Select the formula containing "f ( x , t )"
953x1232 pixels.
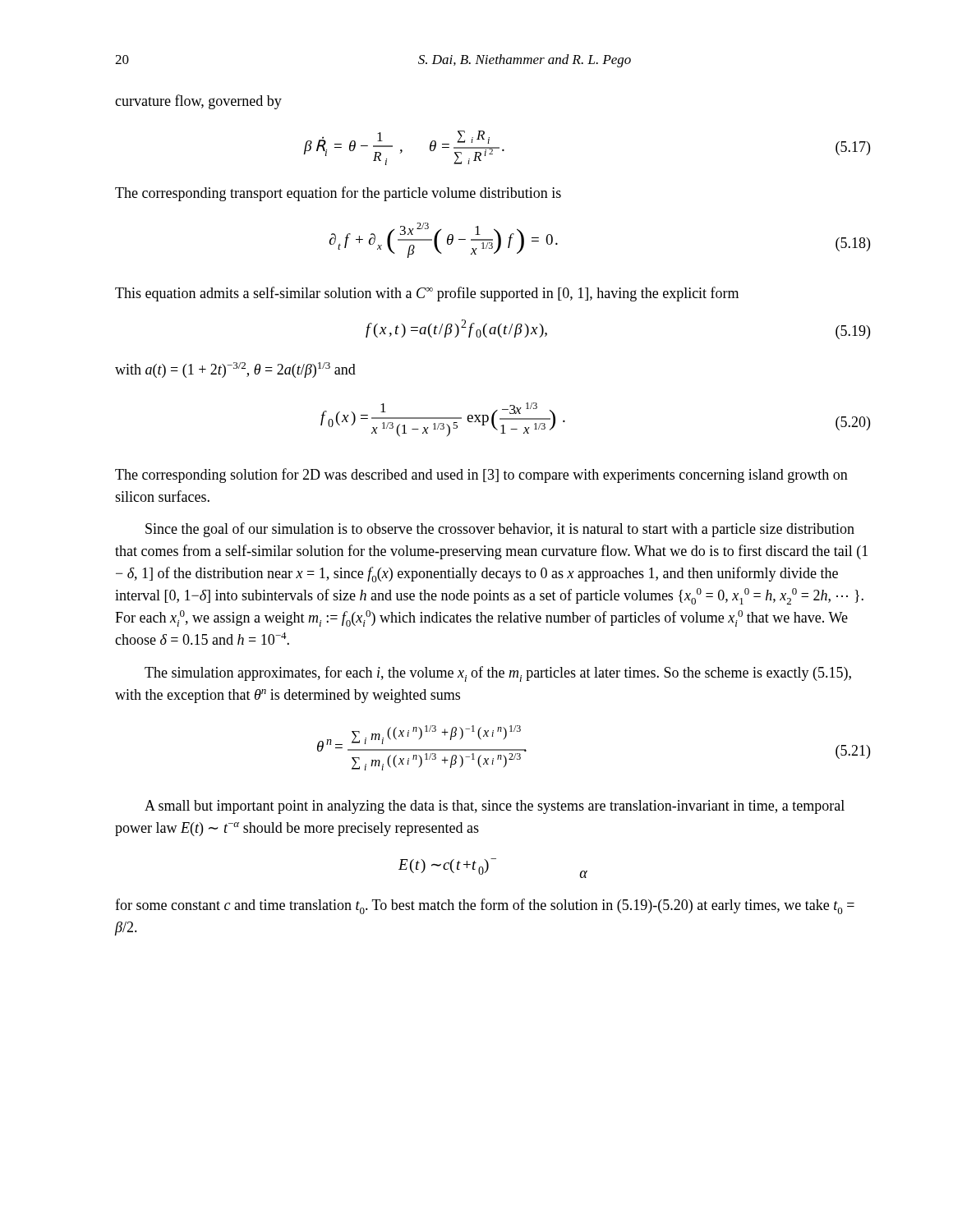tap(457, 329)
